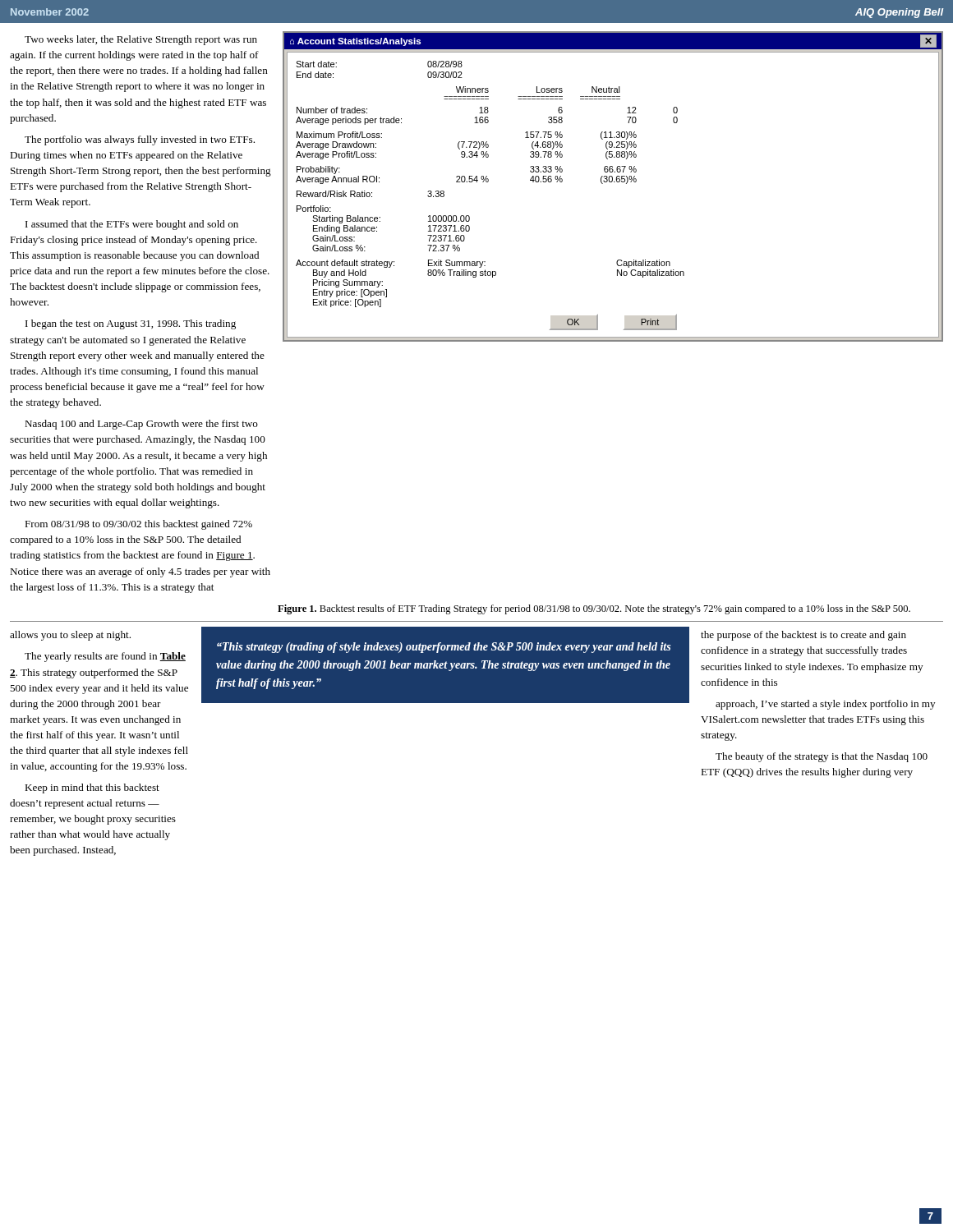Click the passage that begins "I assumed that the ETFs"
The image size is (953, 1232).
(140, 263)
